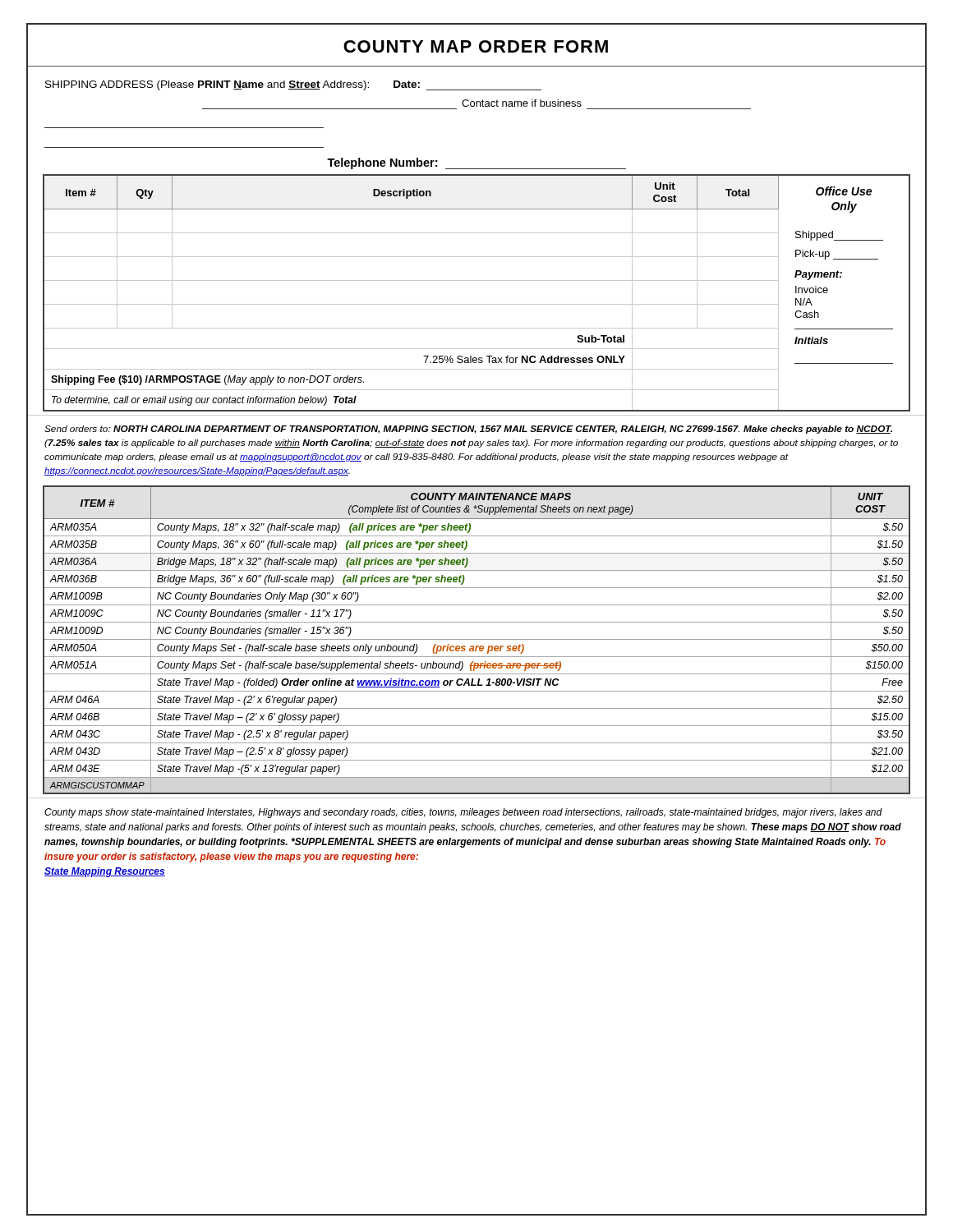Locate the table with the text "Item #"
This screenshot has width=953, height=1232.
coord(476,293)
